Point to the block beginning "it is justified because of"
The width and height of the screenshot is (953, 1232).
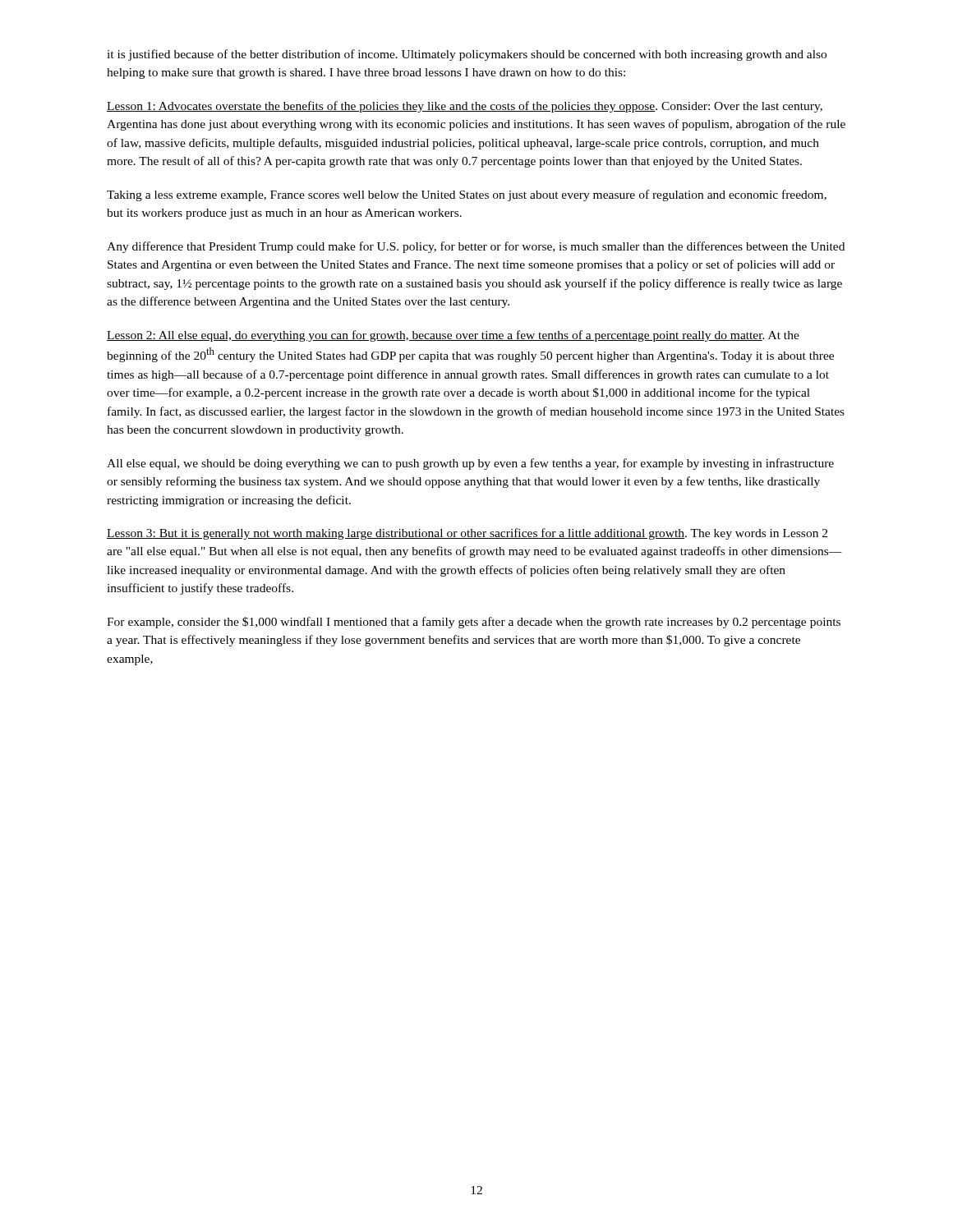476,64
